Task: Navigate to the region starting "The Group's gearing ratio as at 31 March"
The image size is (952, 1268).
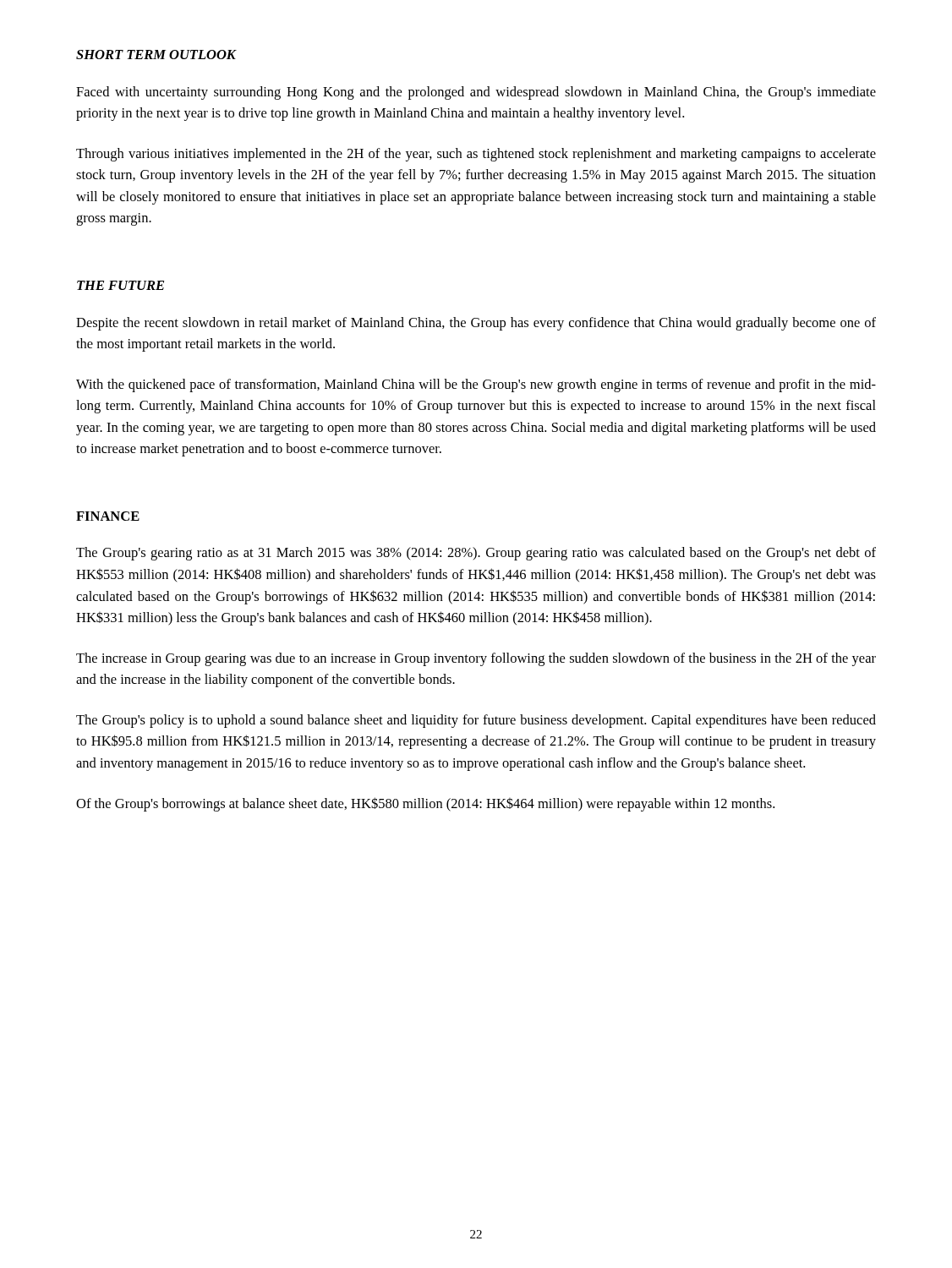Action: [x=476, y=585]
